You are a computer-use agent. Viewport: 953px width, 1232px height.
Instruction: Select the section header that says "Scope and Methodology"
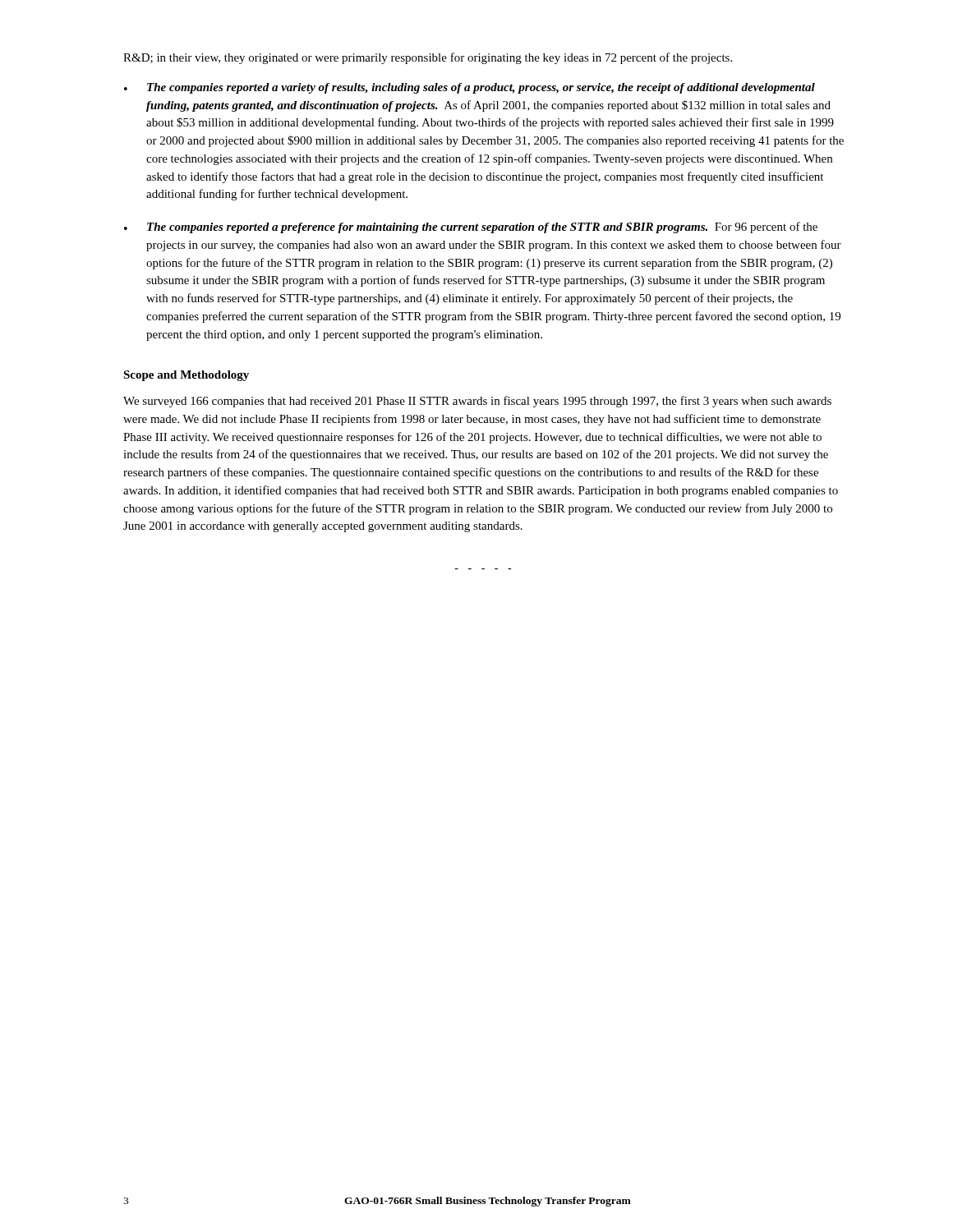pos(186,375)
